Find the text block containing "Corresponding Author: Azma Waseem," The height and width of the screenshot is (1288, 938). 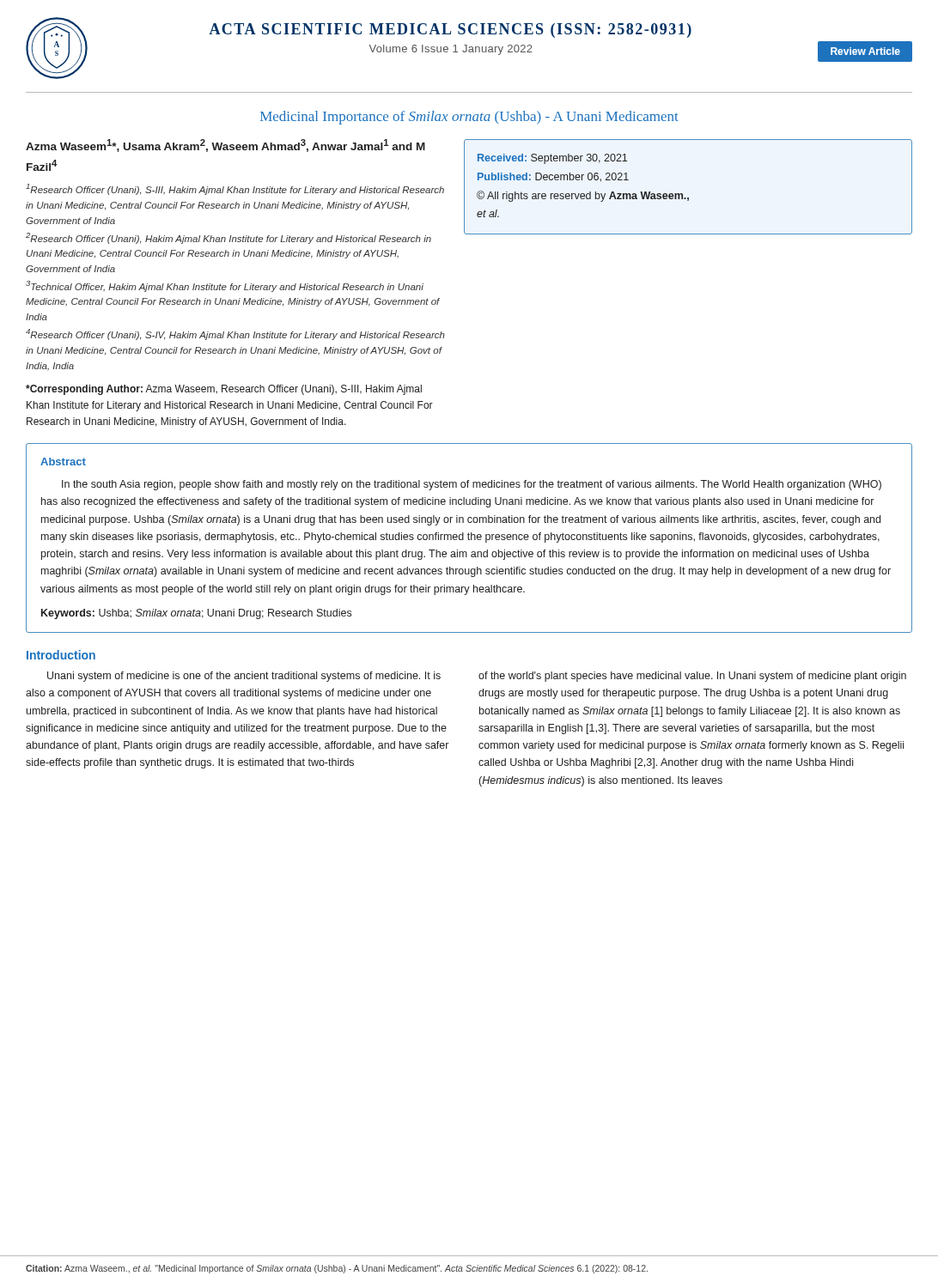pyautogui.click(x=229, y=405)
